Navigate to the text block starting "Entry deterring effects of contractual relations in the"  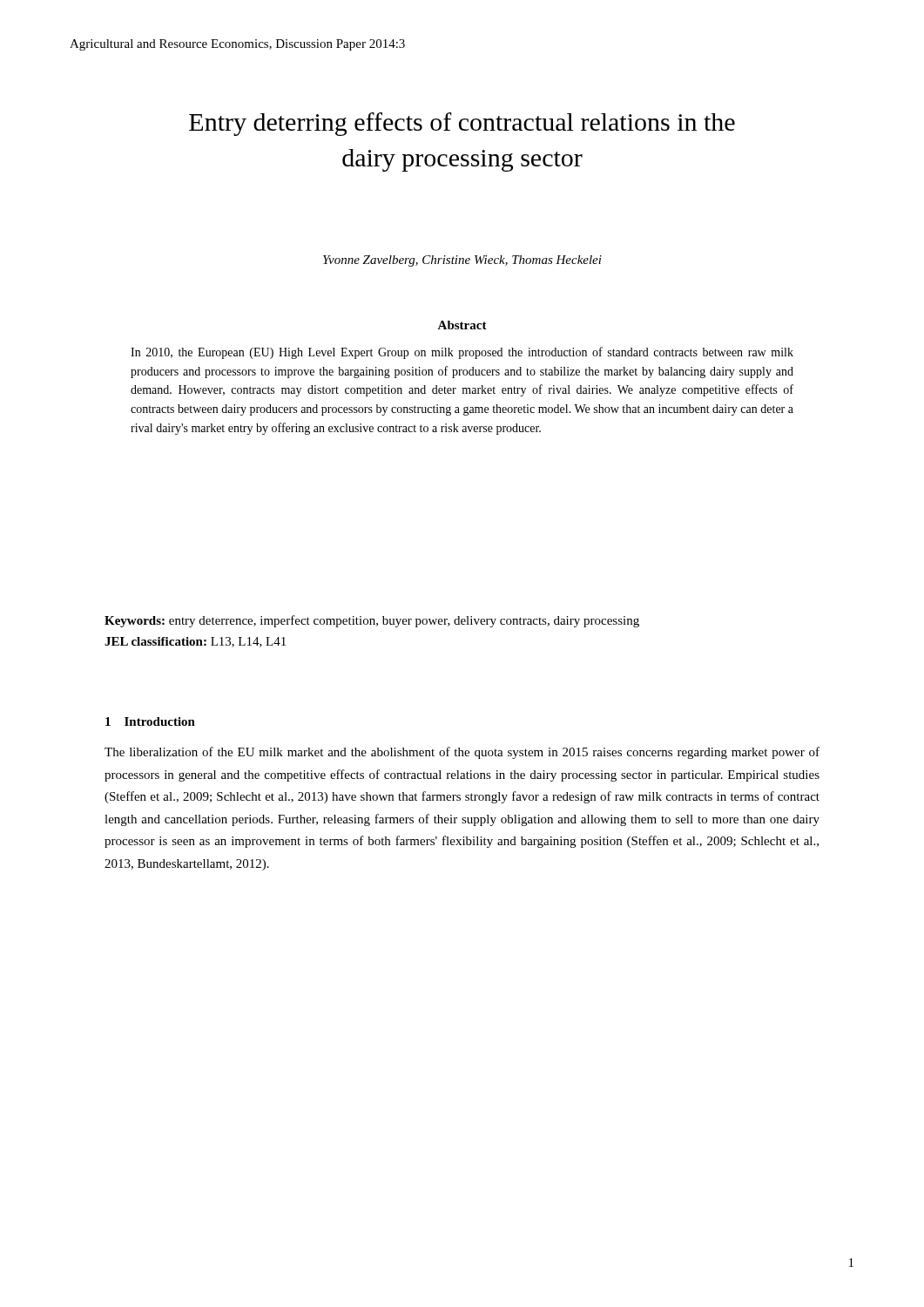tap(462, 140)
